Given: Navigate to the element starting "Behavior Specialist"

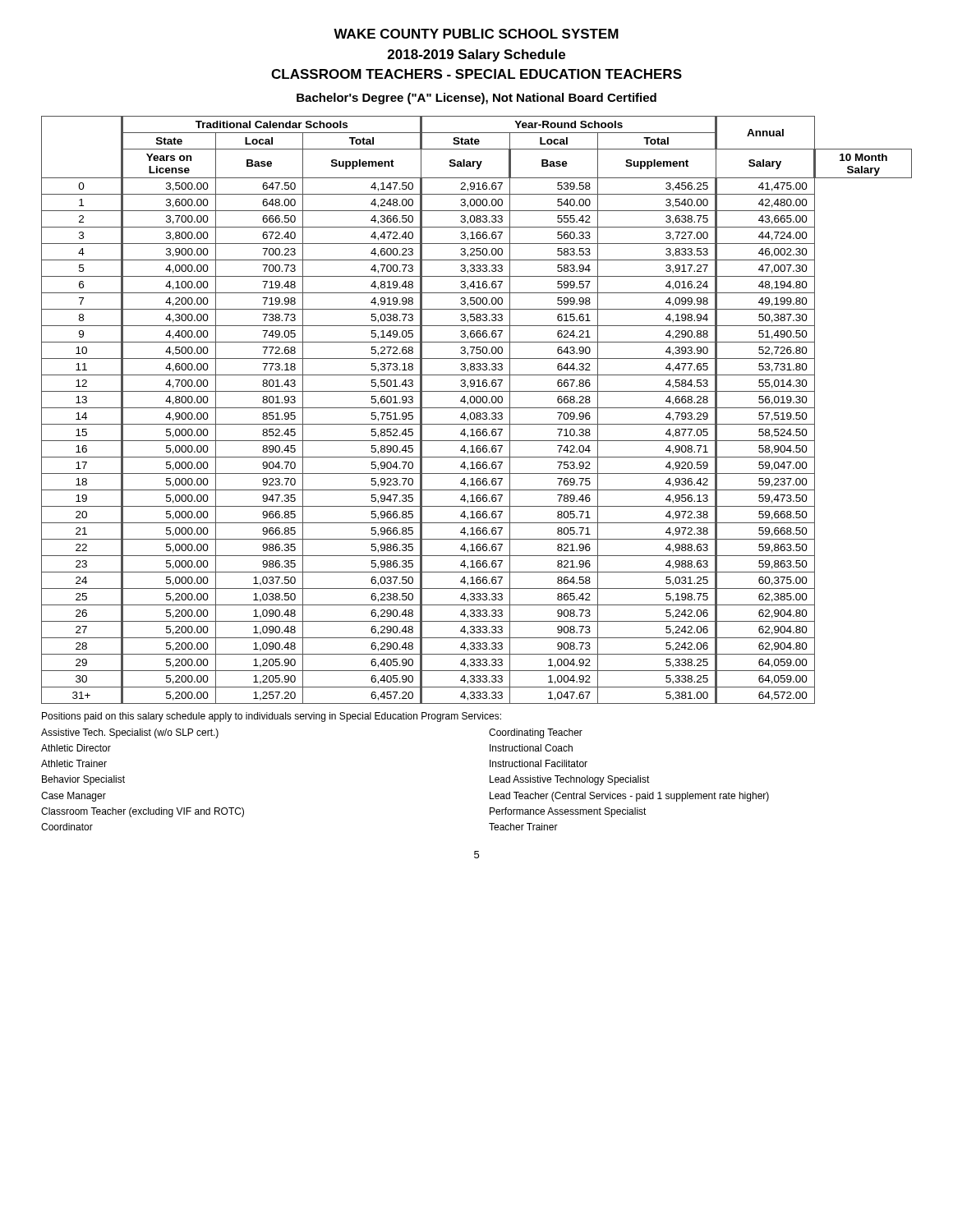Looking at the screenshot, I should coord(83,780).
